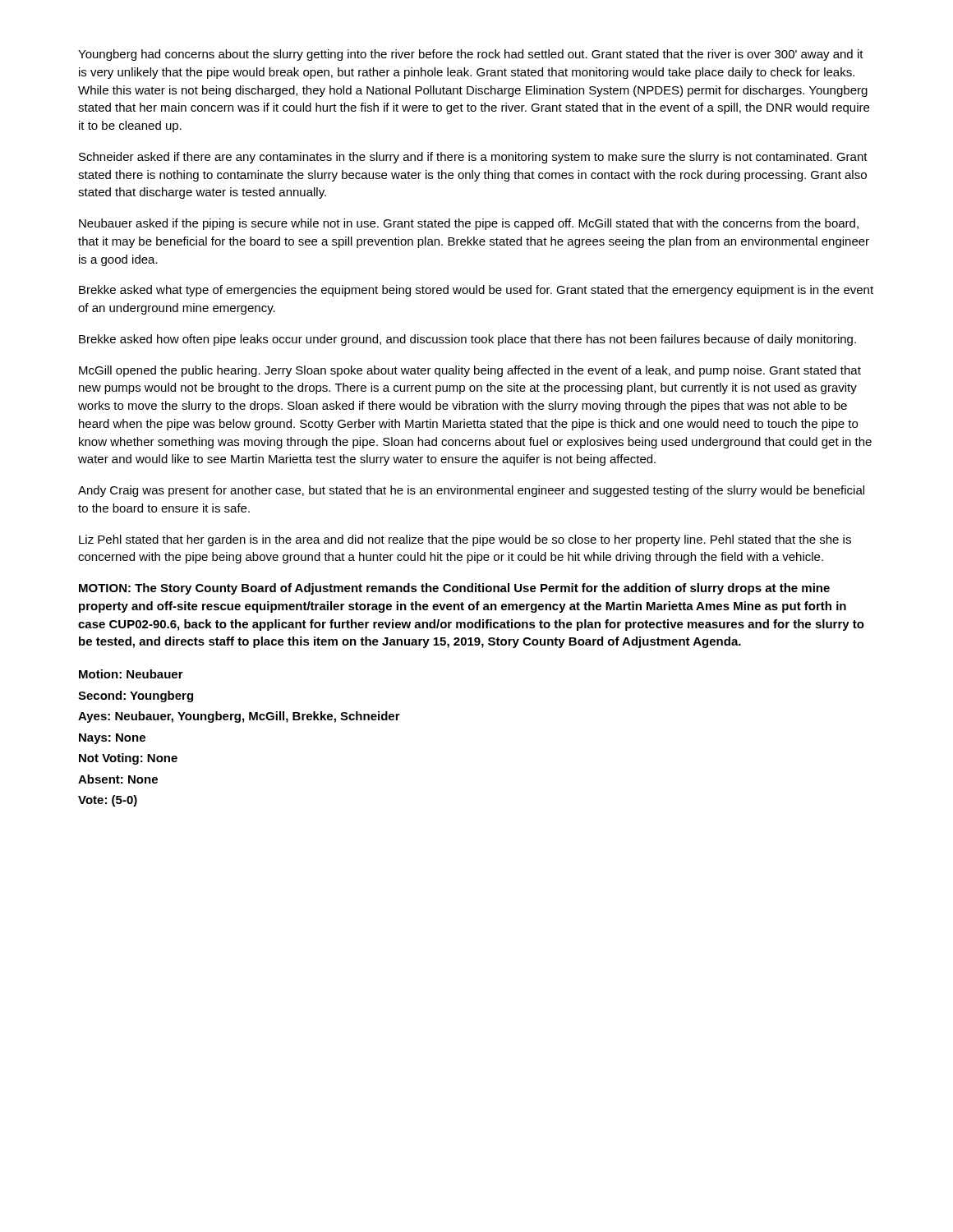Find the text block that says "MOTION: The Story County Board"
Image resolution: width=953 pixels, height=1232 pixels.
[471, 614]
